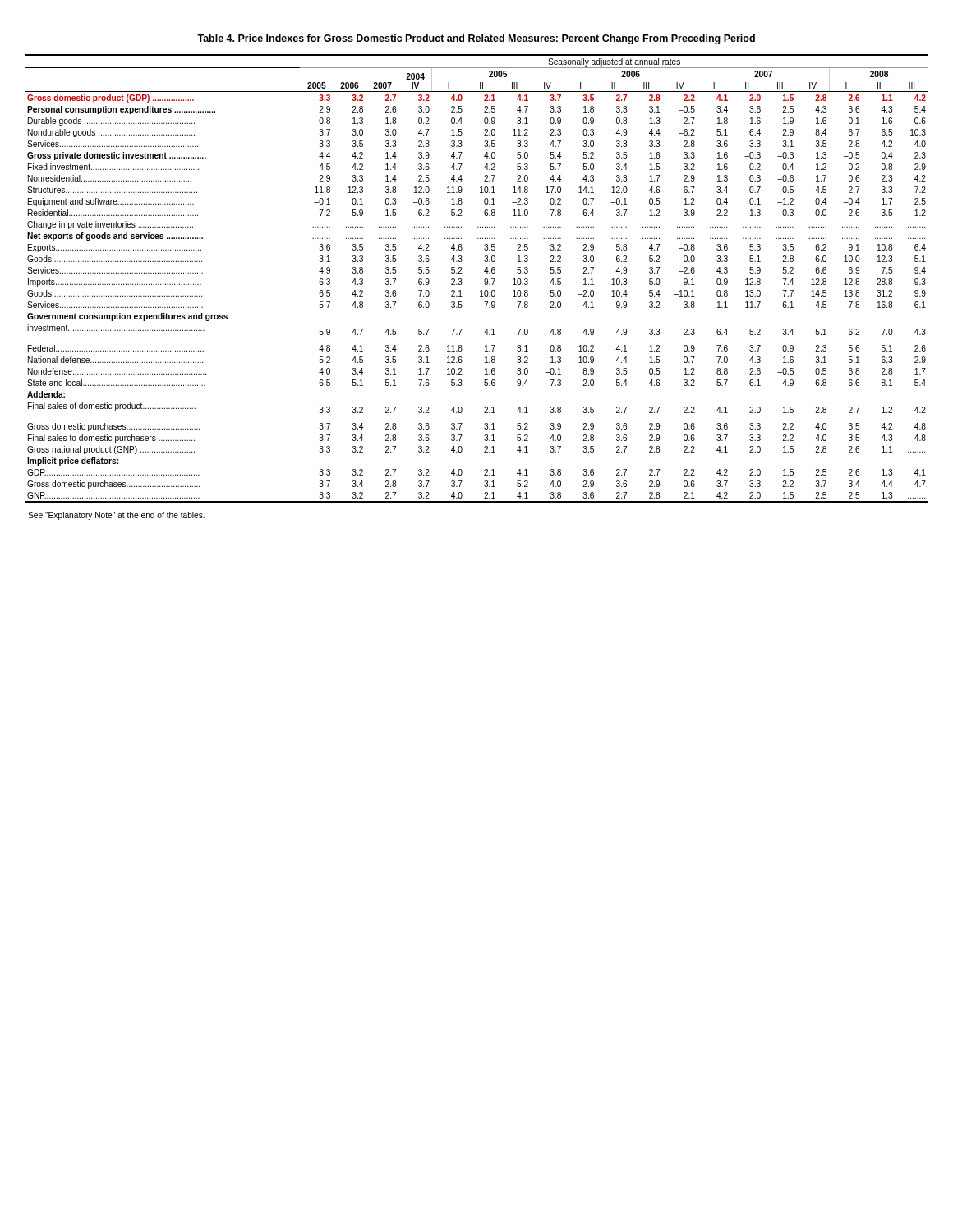Find a table

(x=476, y=278)
